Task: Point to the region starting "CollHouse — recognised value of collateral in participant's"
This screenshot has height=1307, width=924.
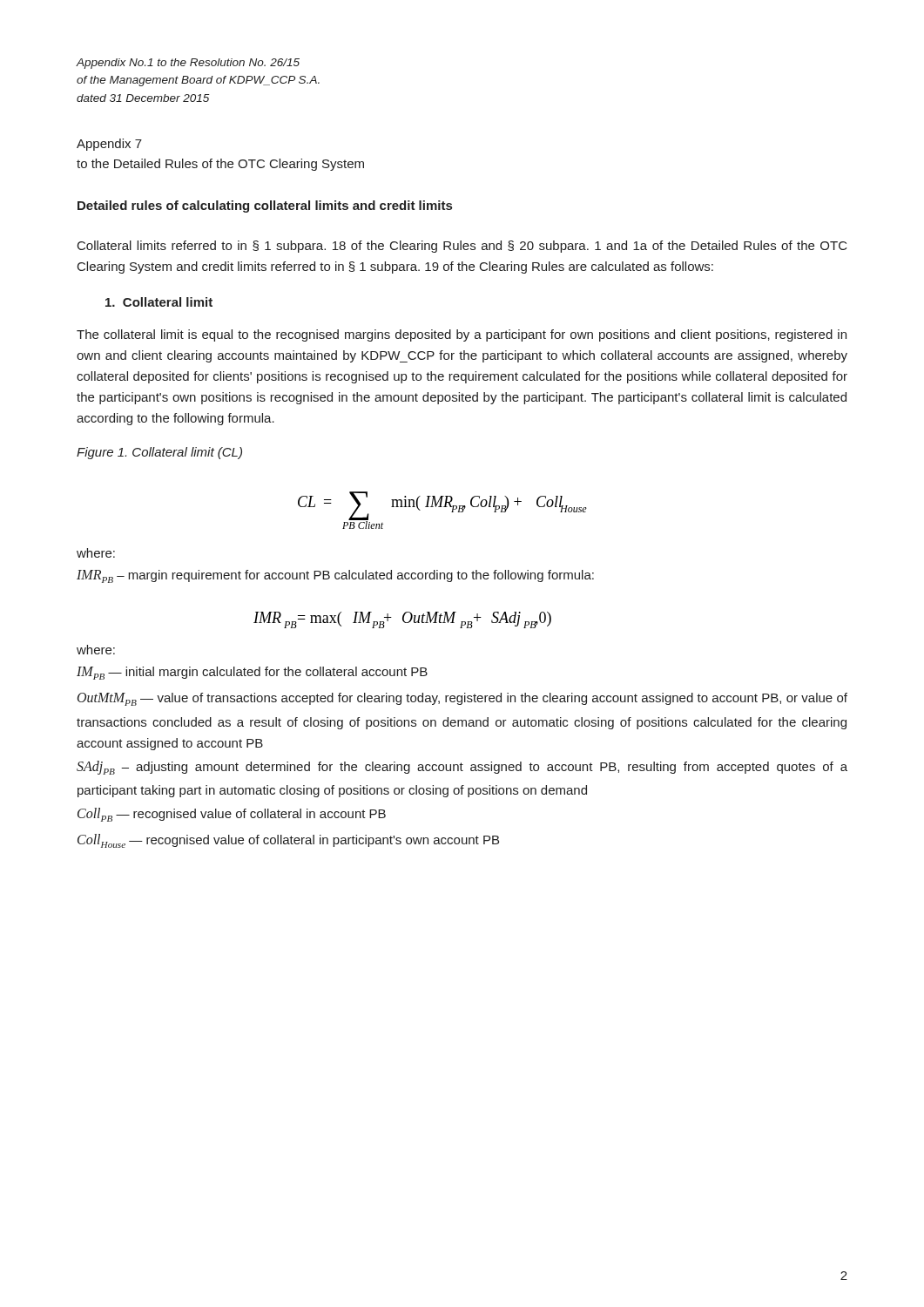Action: 288,841
